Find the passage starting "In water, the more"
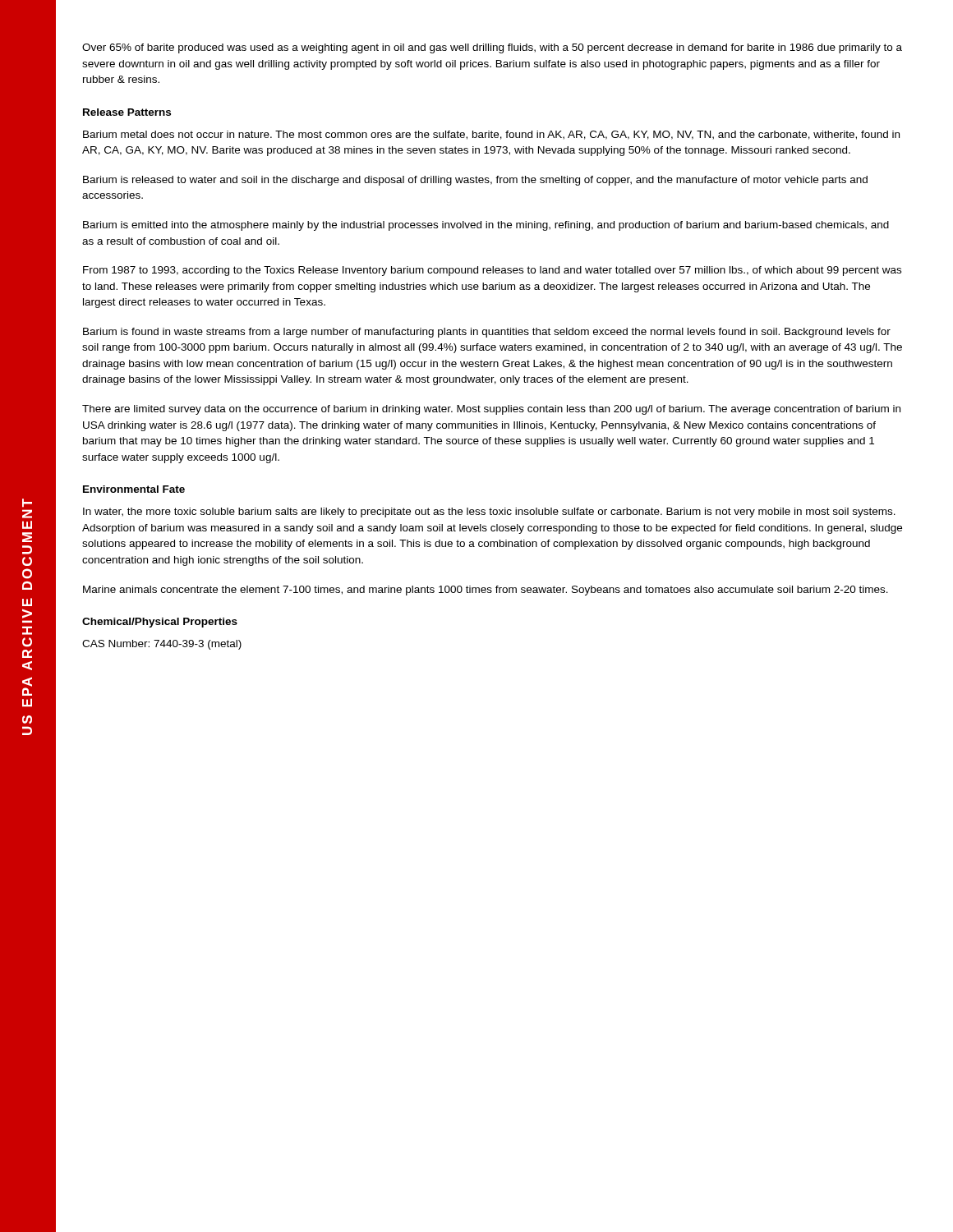953x1232 pixels. click(x=492, y=536)
